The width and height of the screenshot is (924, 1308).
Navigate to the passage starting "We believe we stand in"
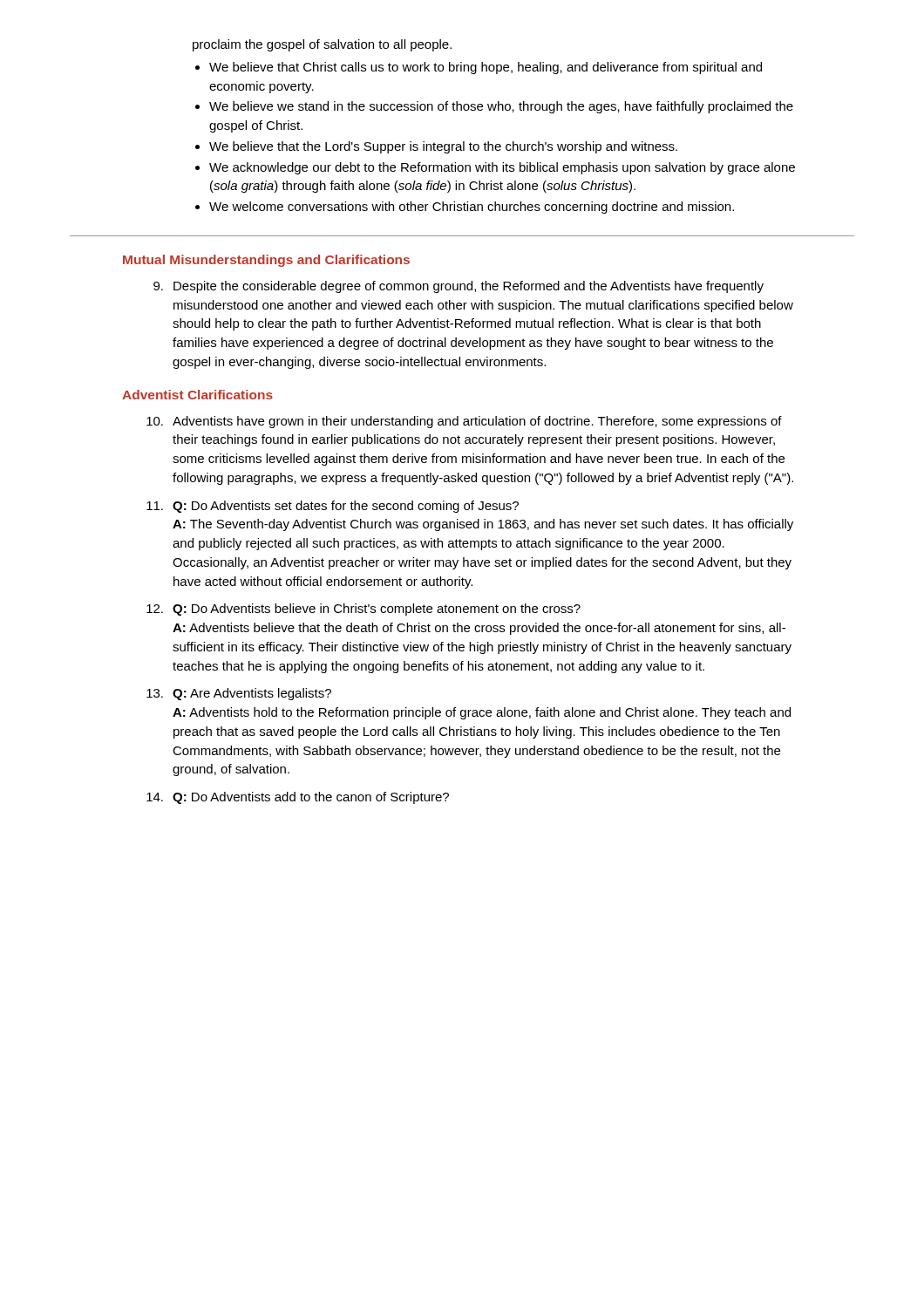(x=506, y=116)
